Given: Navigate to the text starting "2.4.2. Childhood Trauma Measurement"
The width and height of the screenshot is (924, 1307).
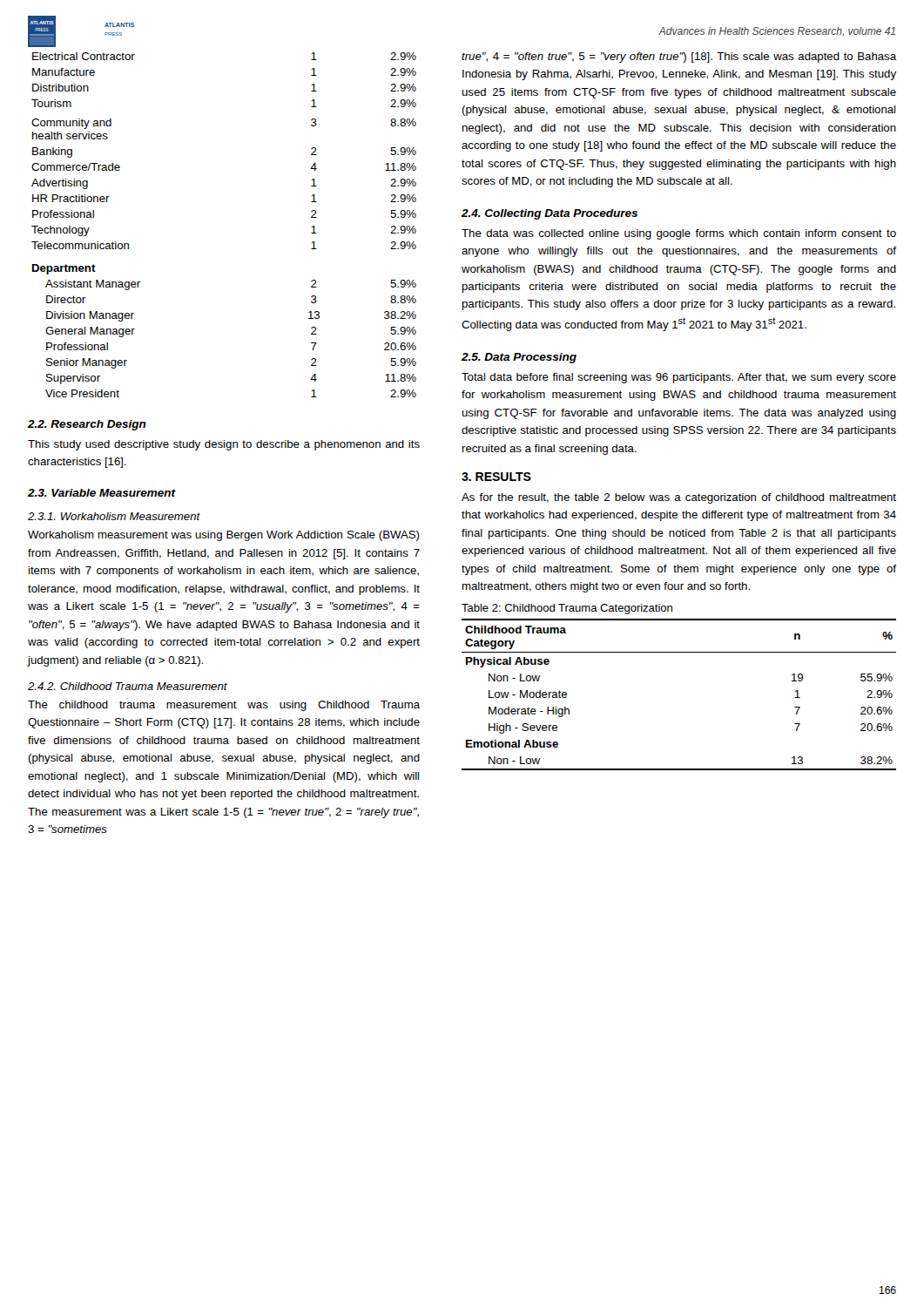Looking at the screenshot, I should (127, 686).
